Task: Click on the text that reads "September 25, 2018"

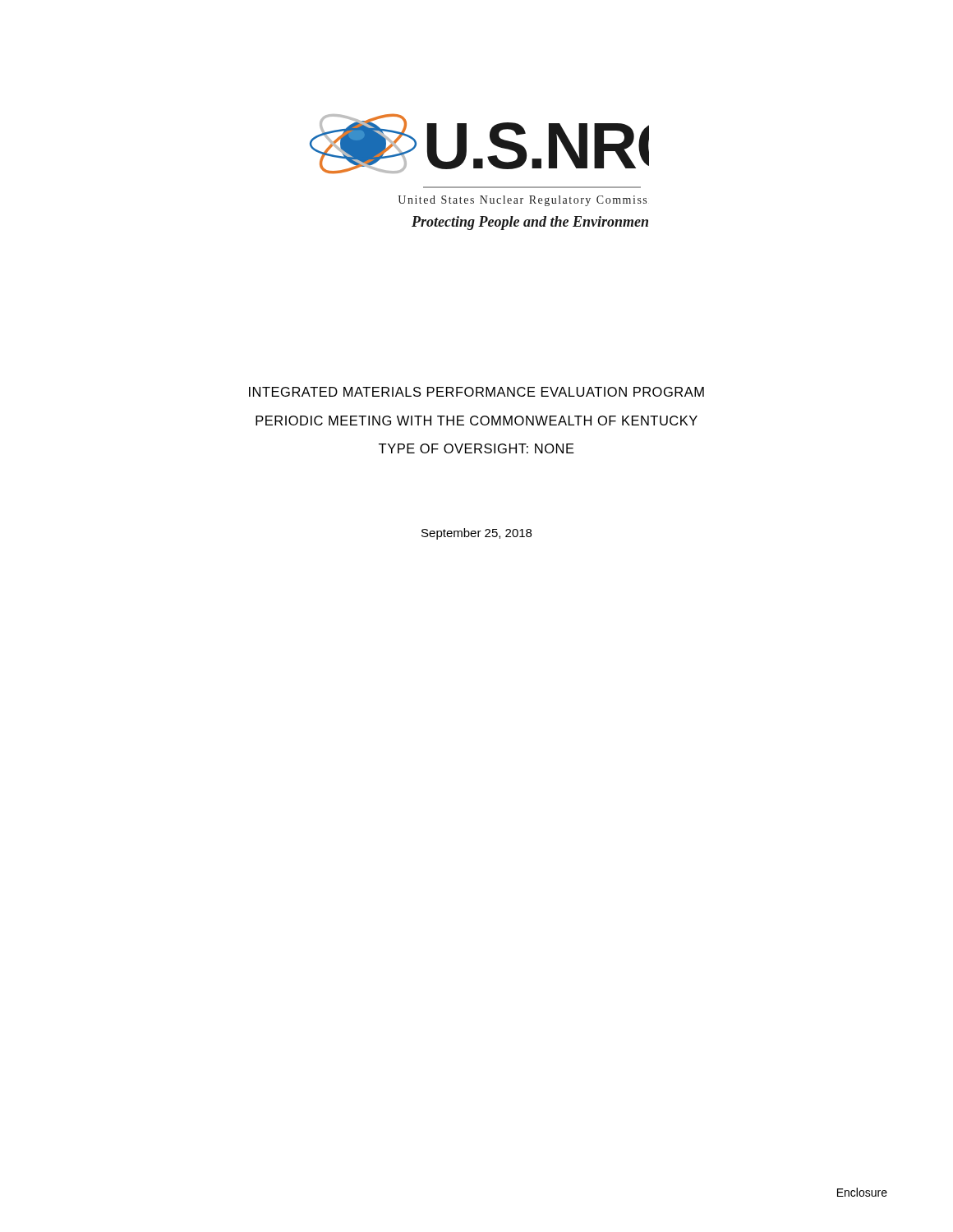Action: coord(476,533)
